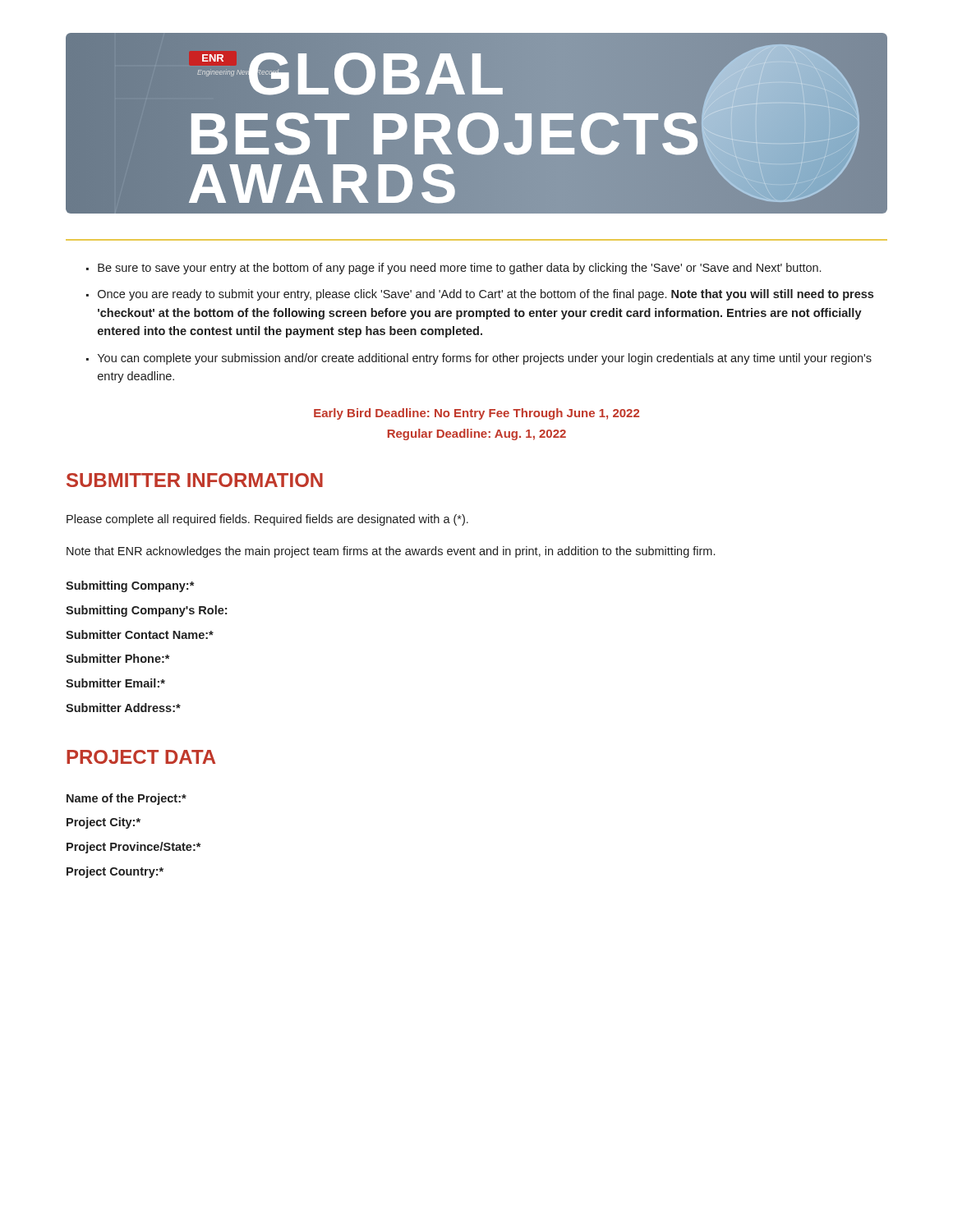The image size is (953, 1232).
Task: Locate the block starting "Please complete all required fields. Required fields are"
Action: (x=267, y=519)
